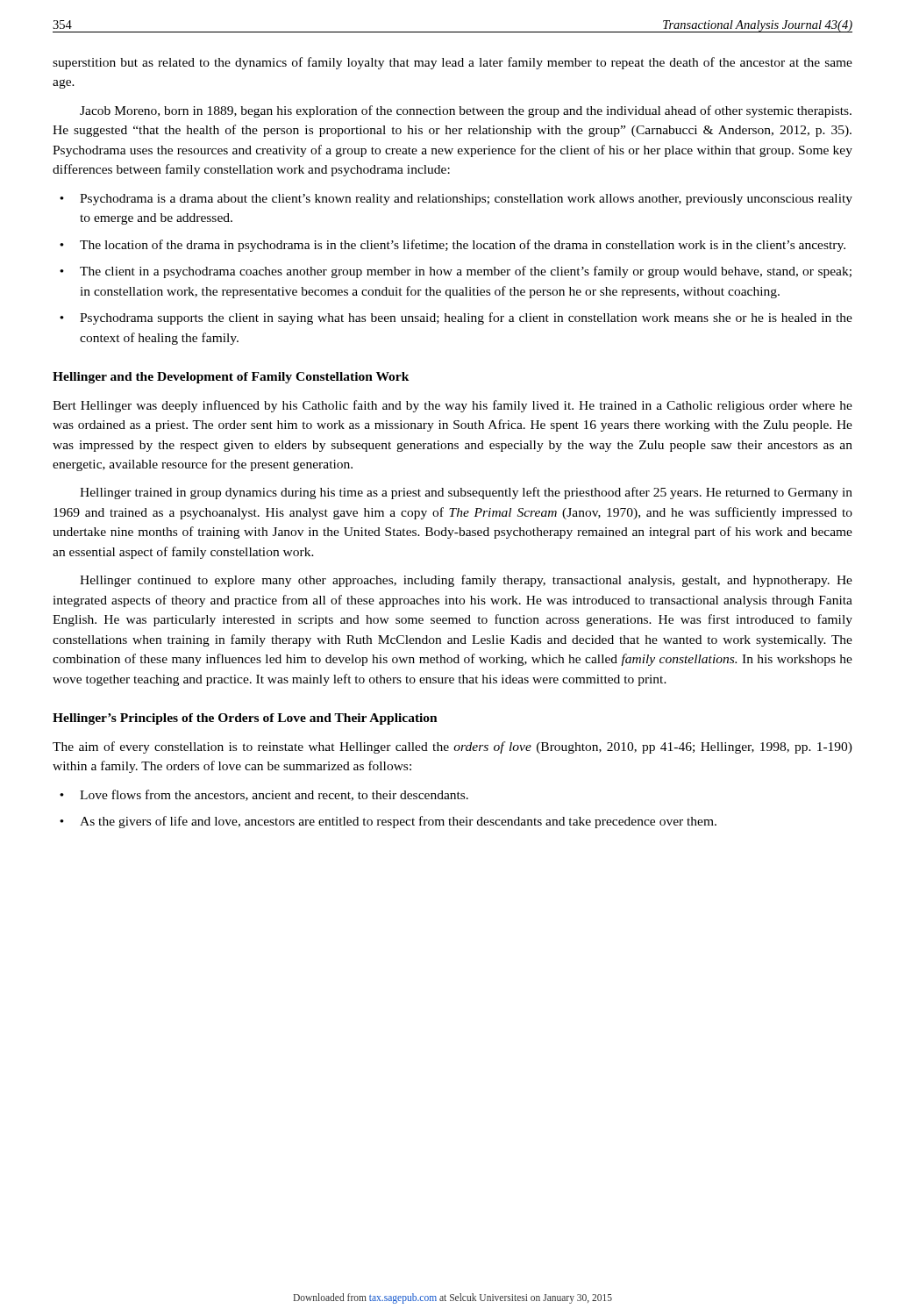
Task: Find the block on this page that starts "superstition but as related to the dynamics of"
Action: pyautogui.click(x=452, y=72)
